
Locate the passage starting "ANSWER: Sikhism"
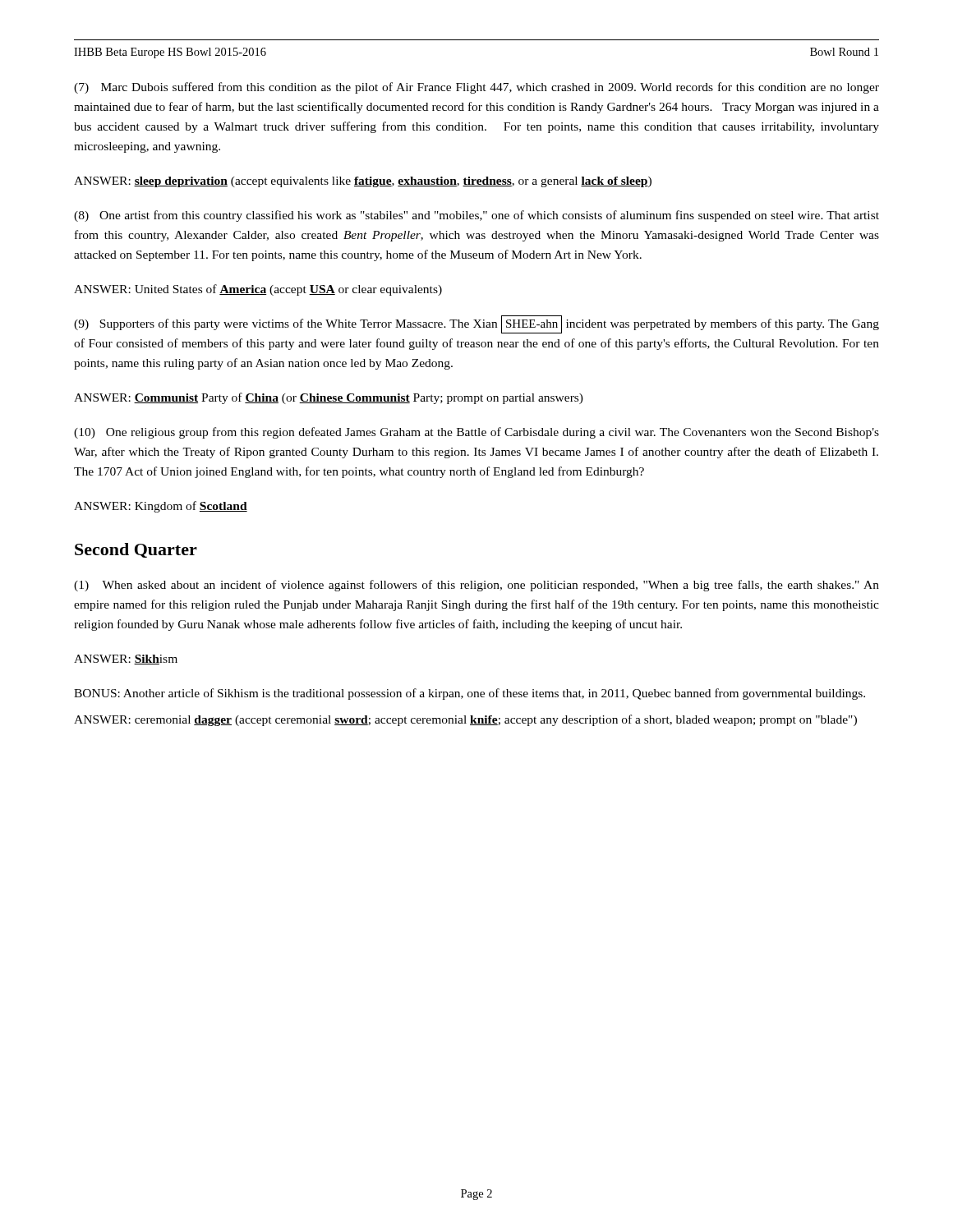coord(126,659)
